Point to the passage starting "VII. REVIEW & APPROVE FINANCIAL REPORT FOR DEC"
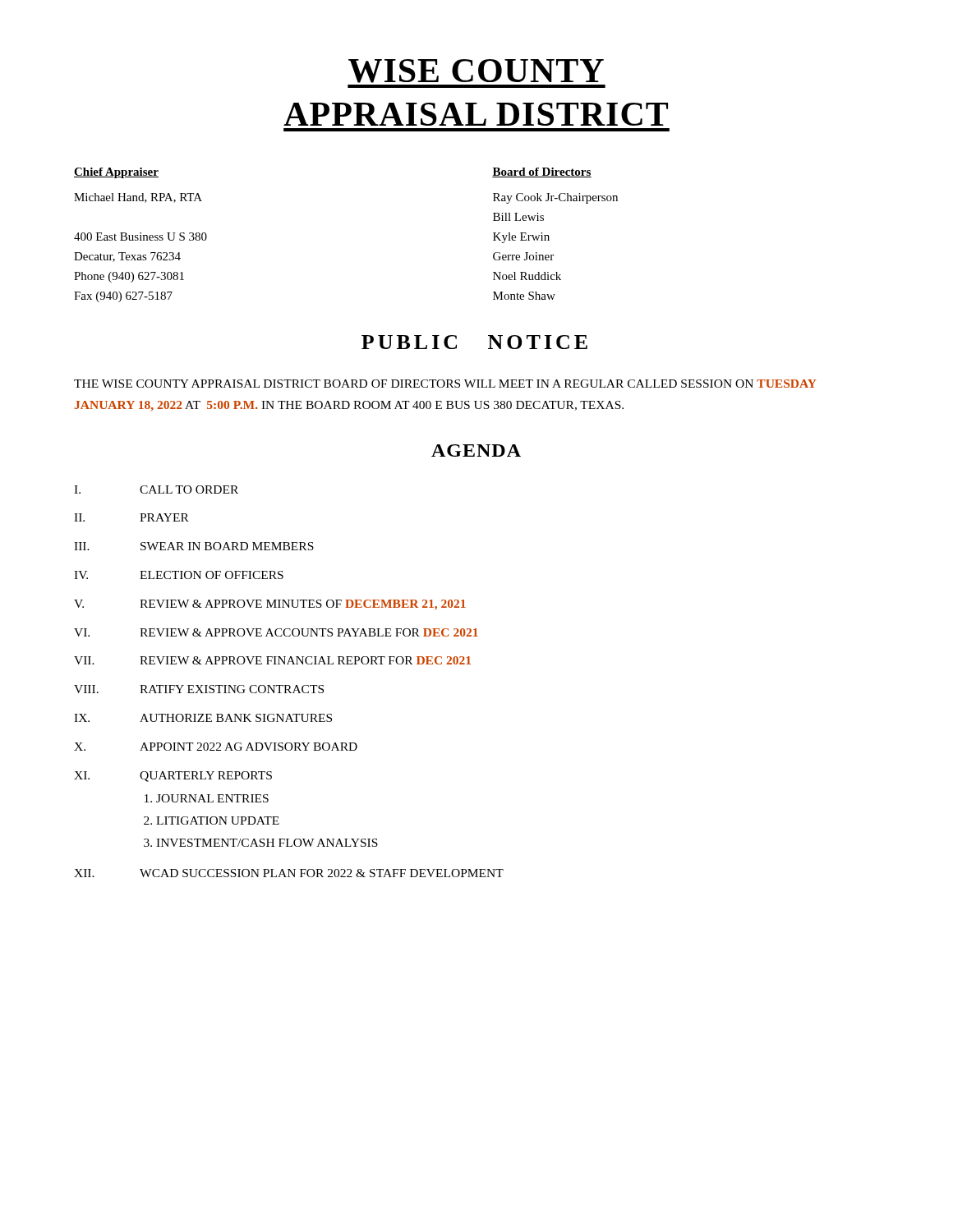 [x=476, y=661]
